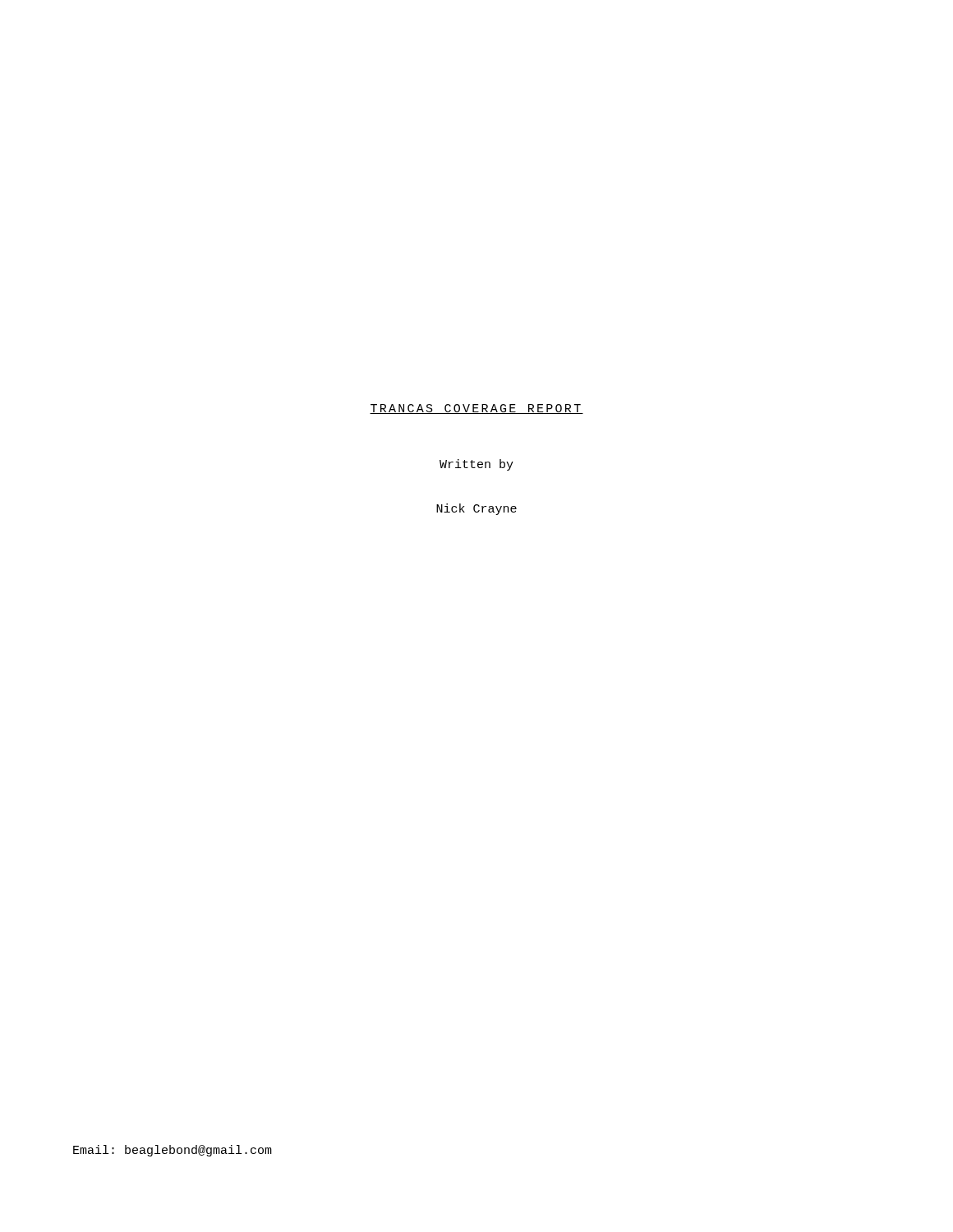Point to the region starting "Written by"
This screenshot has height=1232, width=953.
click(x=476, y=465)
